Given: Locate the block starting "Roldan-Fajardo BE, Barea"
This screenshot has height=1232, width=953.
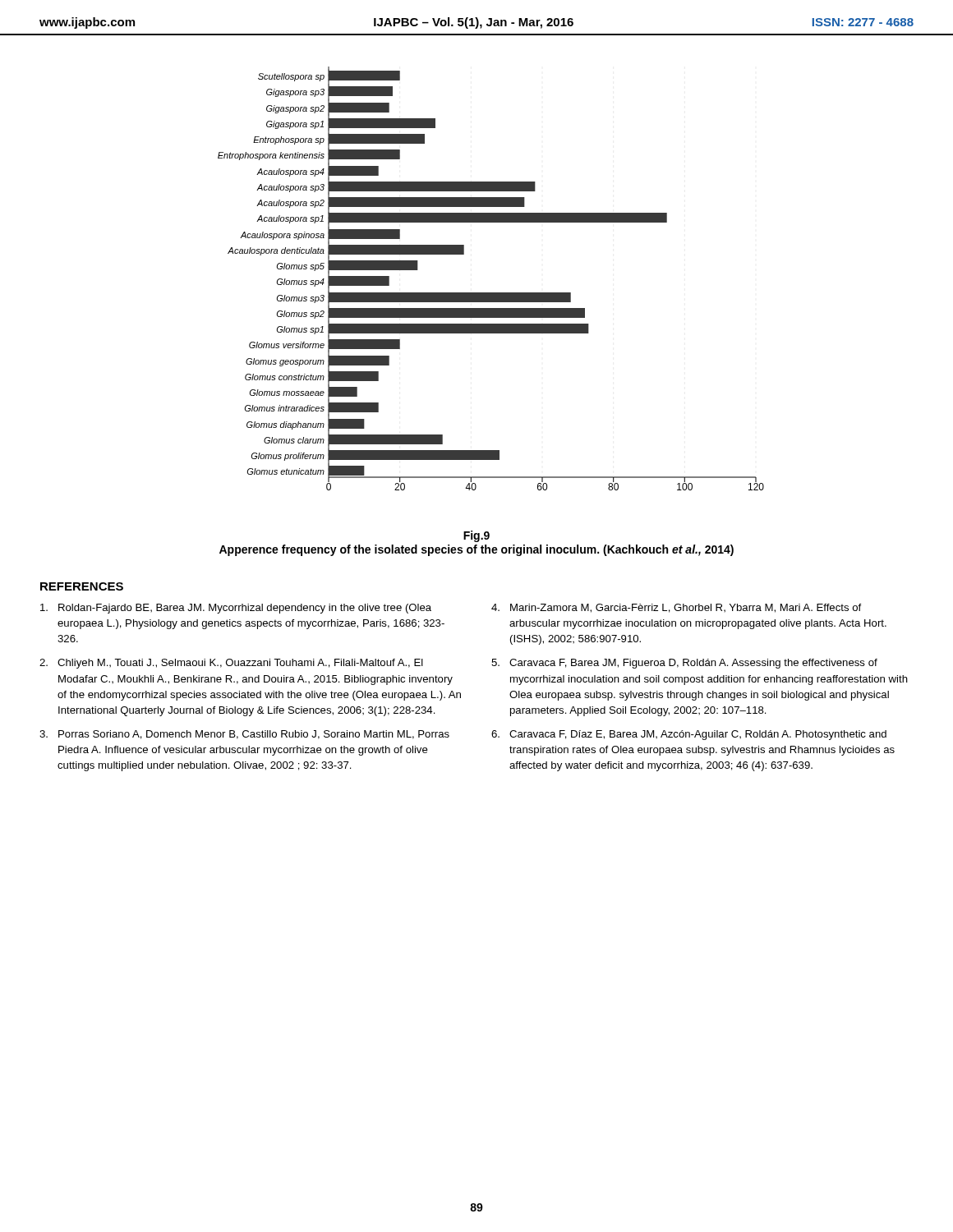Looking at the screenshot, I should coord(251,623).
